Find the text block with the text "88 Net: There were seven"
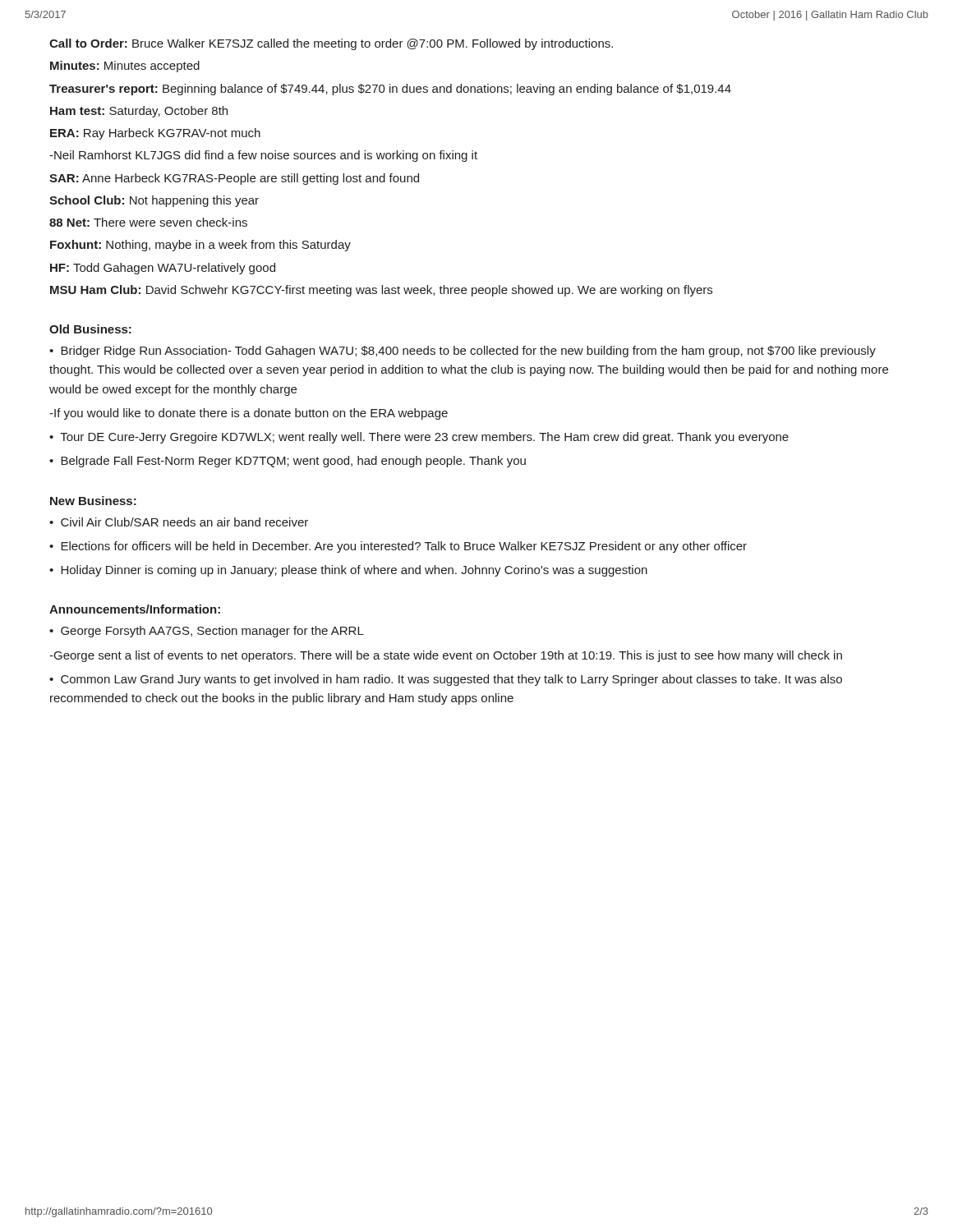 click(148, 222)
